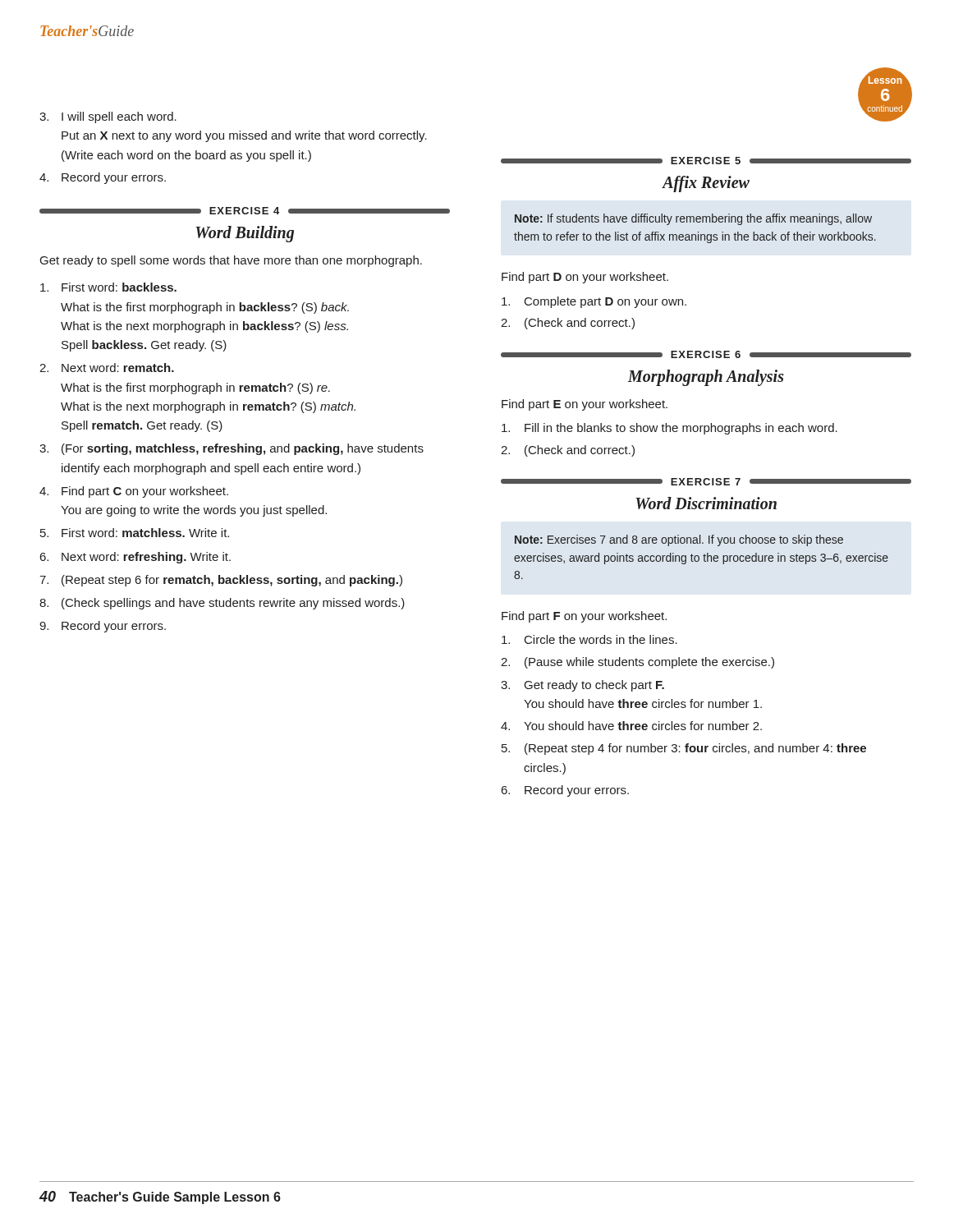This screenshot has height=1232, width=963.
Task: Find the block starting "Note: Exercises 7 and 8"
Action: tap(701, 557)
